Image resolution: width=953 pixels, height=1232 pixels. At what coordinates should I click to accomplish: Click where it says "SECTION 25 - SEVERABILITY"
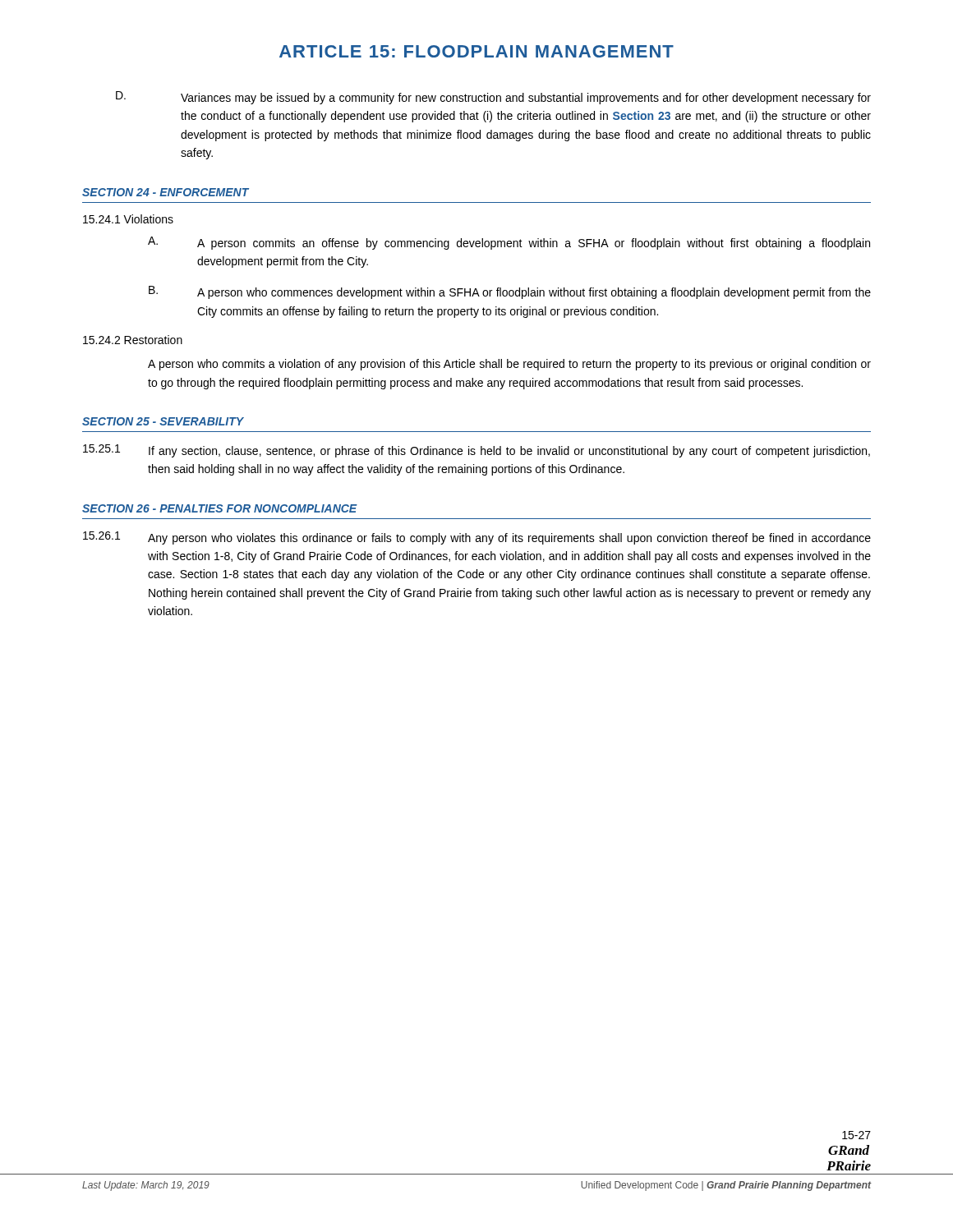click(x=163, y=421)
